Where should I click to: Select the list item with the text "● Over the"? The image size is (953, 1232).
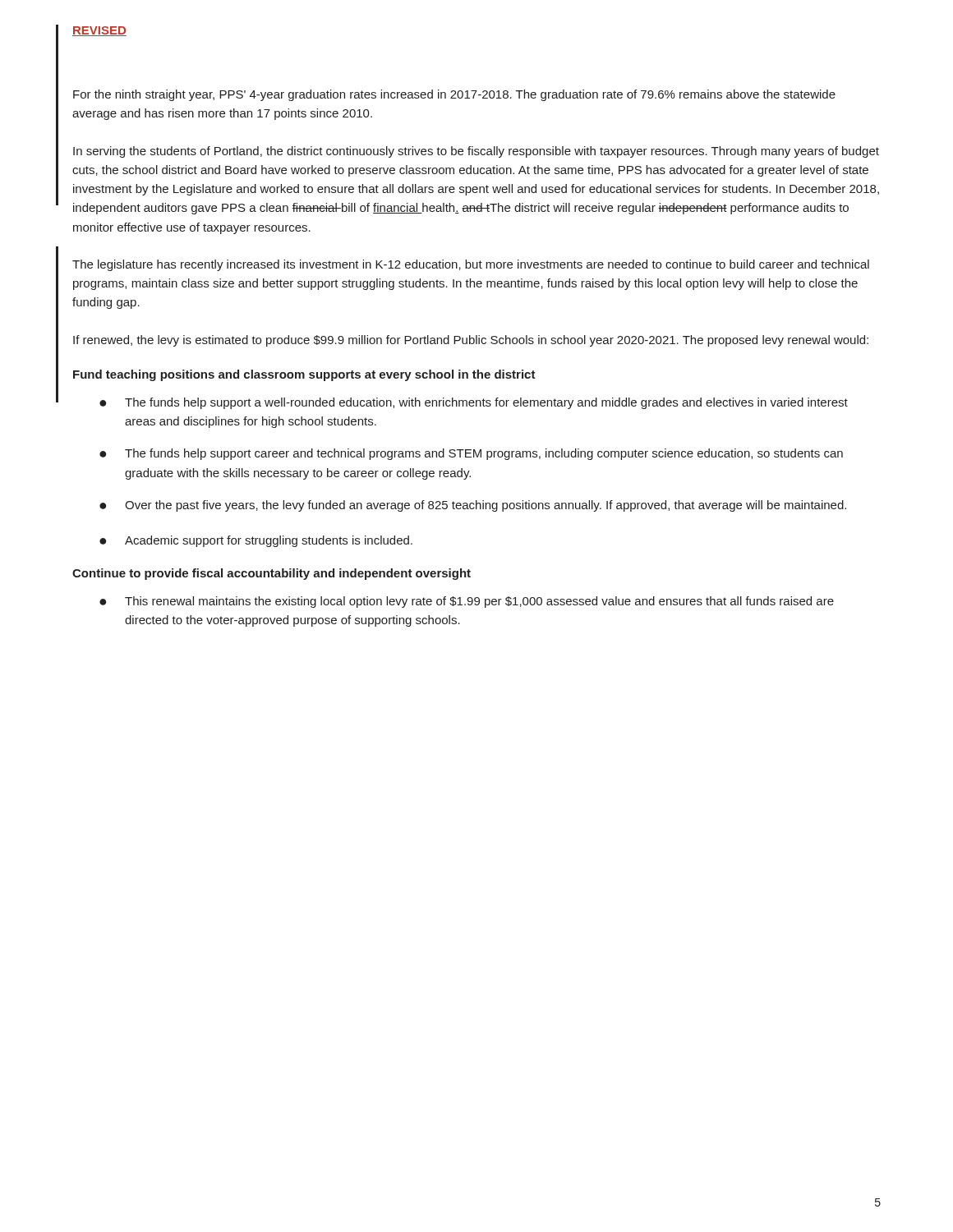490,506
